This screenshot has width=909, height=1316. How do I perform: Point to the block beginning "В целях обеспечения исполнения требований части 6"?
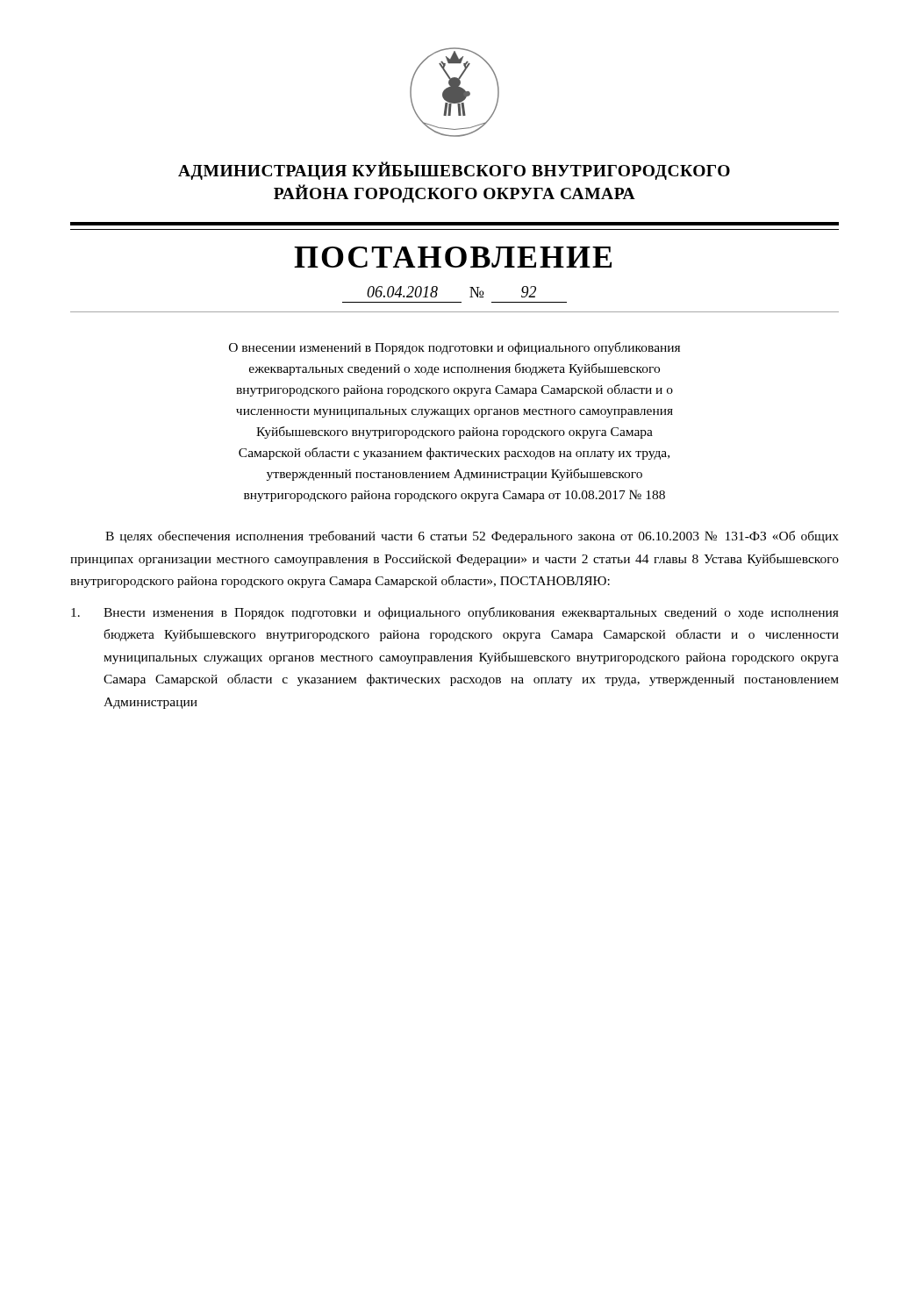pos(454,558)
